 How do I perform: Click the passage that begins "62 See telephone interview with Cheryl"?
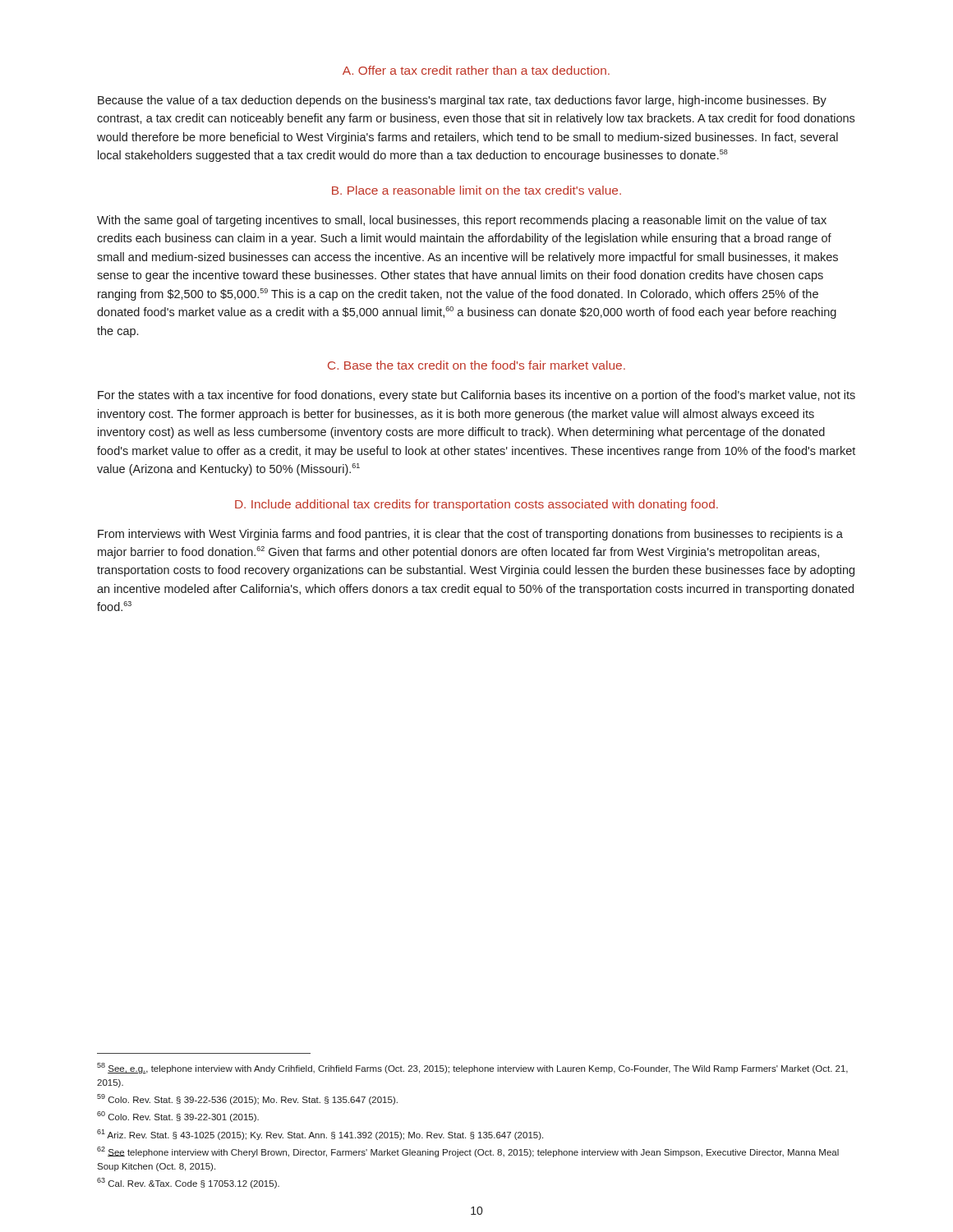point(468,1158)
